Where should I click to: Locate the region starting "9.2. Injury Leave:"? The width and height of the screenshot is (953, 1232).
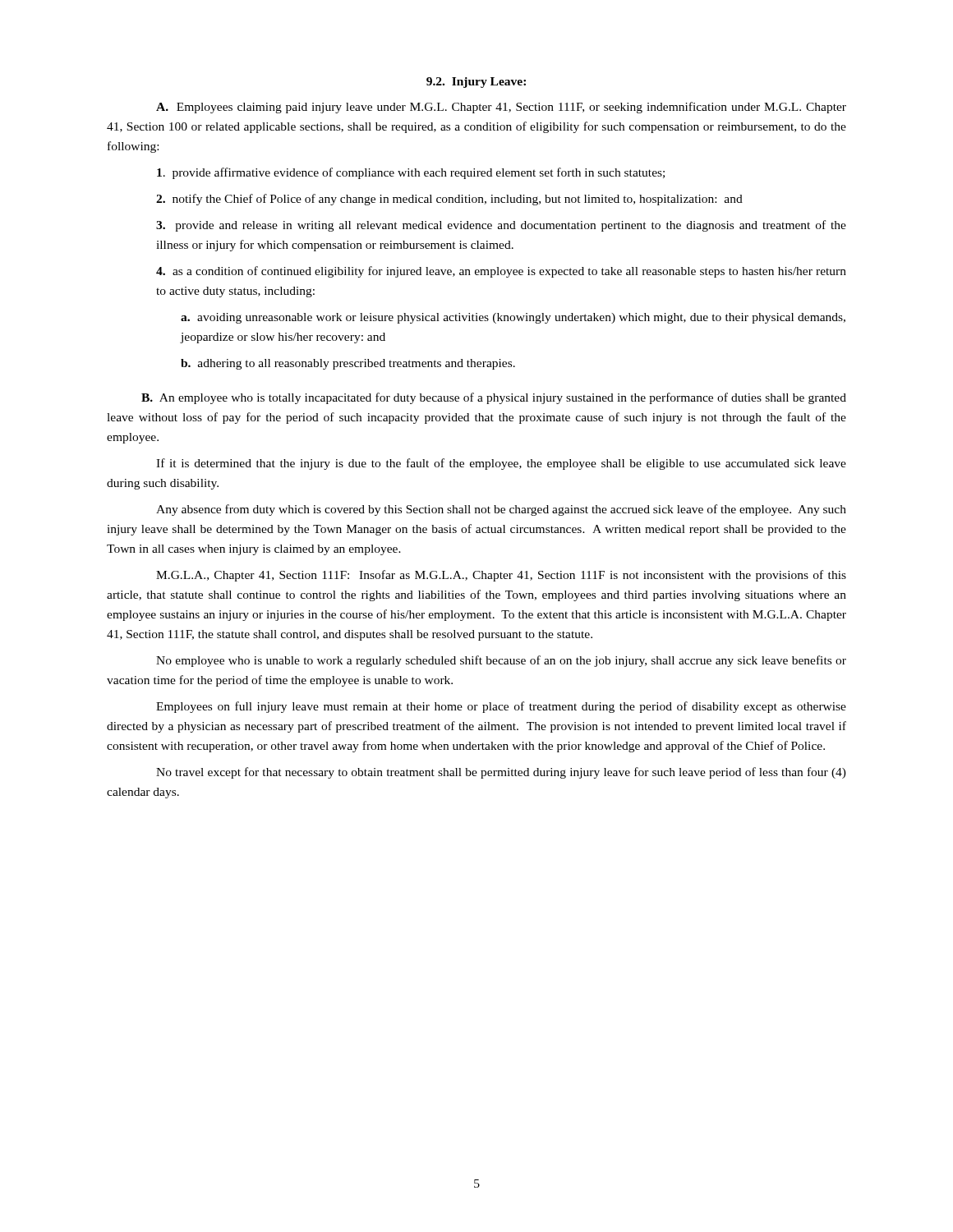pos(476,81)
